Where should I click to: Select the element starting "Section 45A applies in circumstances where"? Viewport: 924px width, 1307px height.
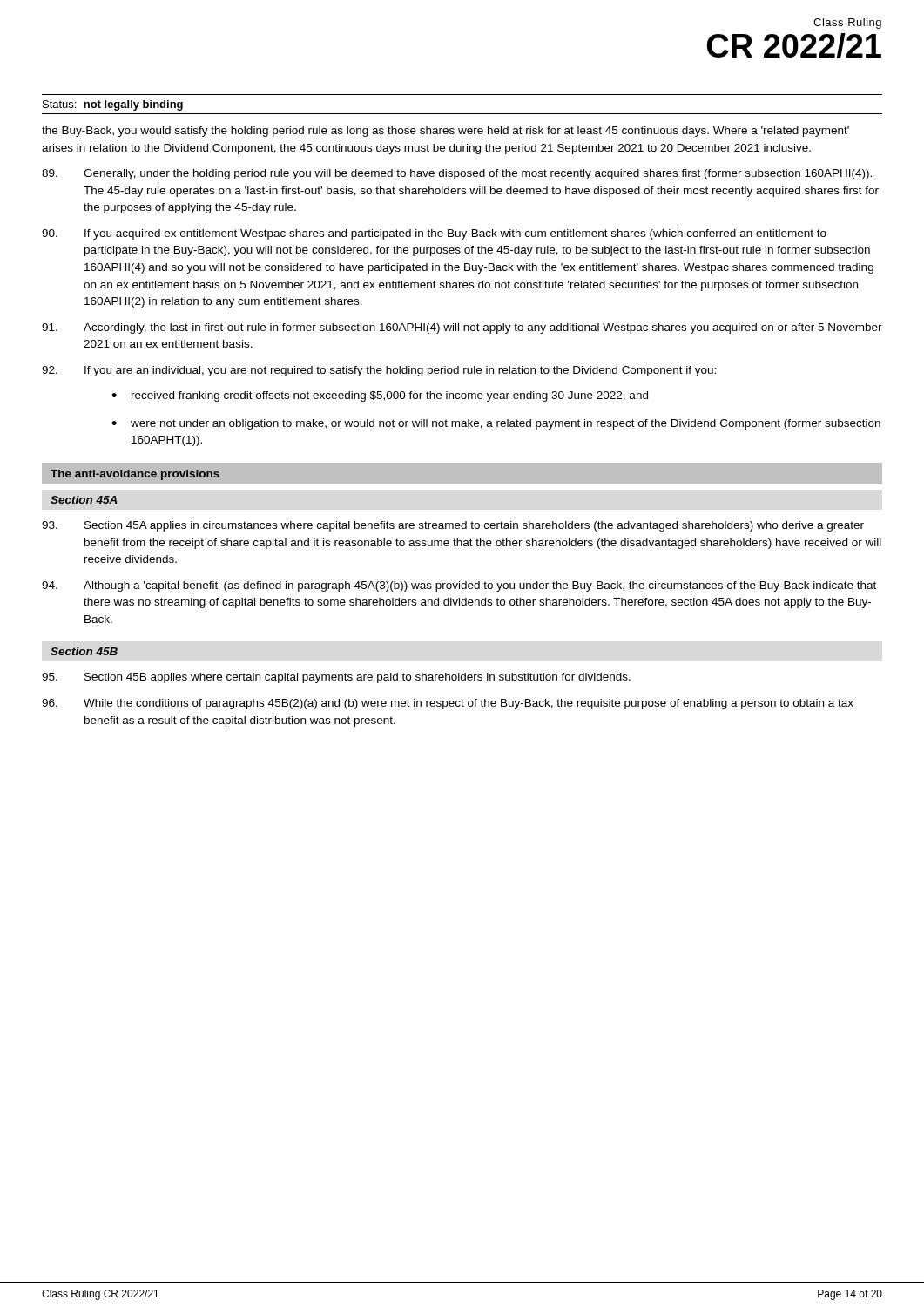coord(462,542)
